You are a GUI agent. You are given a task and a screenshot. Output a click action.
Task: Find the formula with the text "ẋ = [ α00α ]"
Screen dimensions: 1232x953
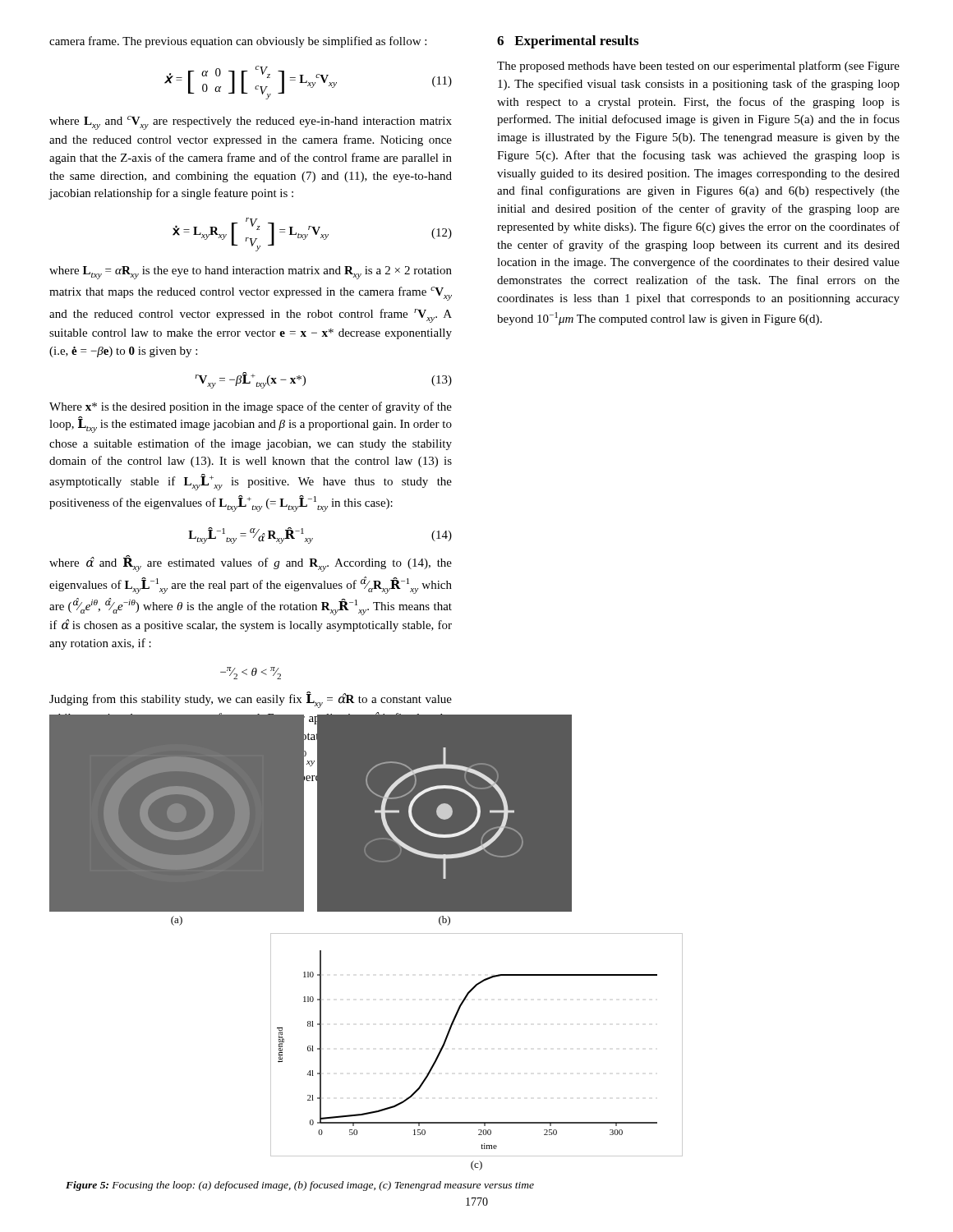[x=308, y=80]
